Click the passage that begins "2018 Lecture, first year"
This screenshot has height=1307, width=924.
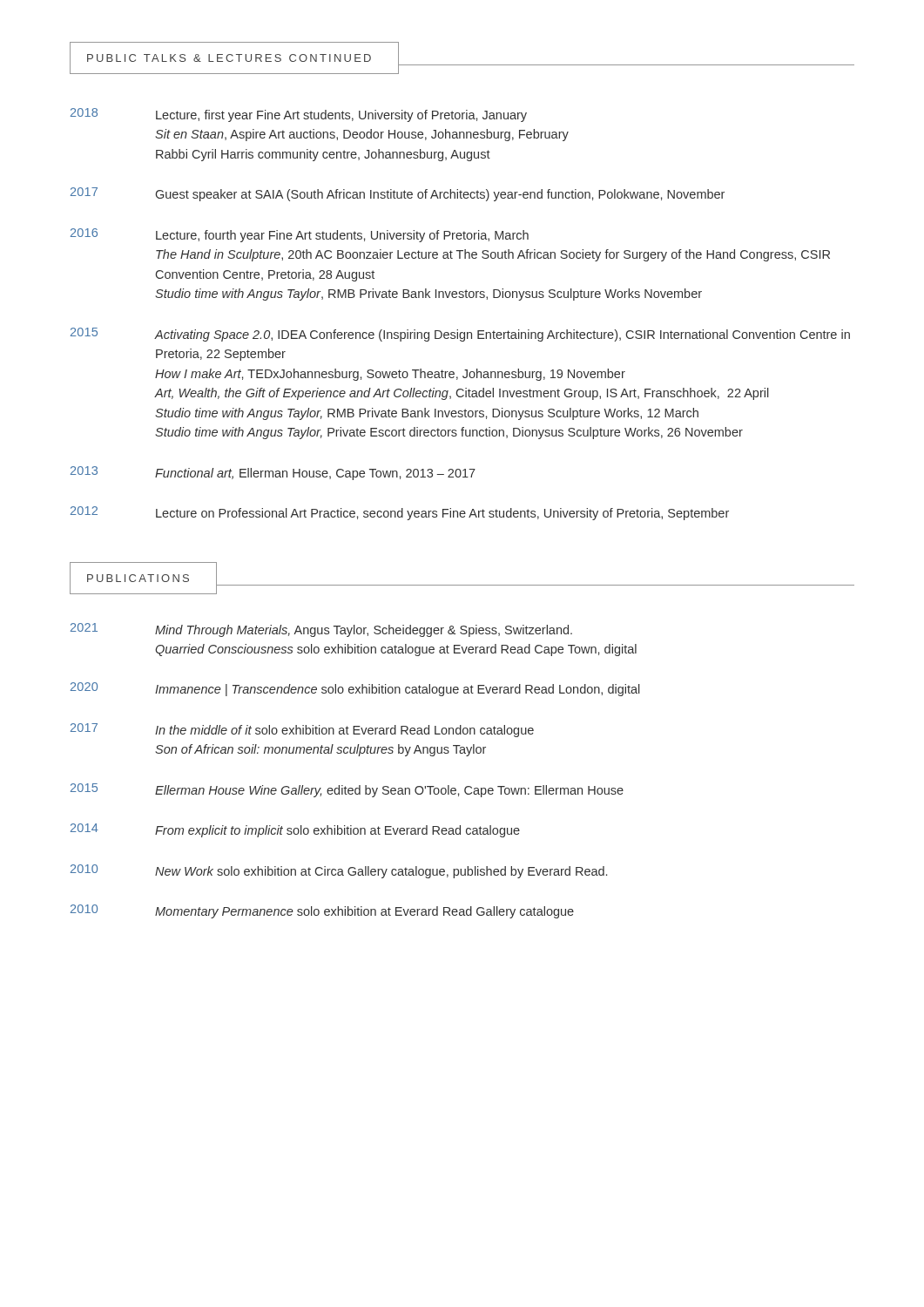(x=462, y=135)
